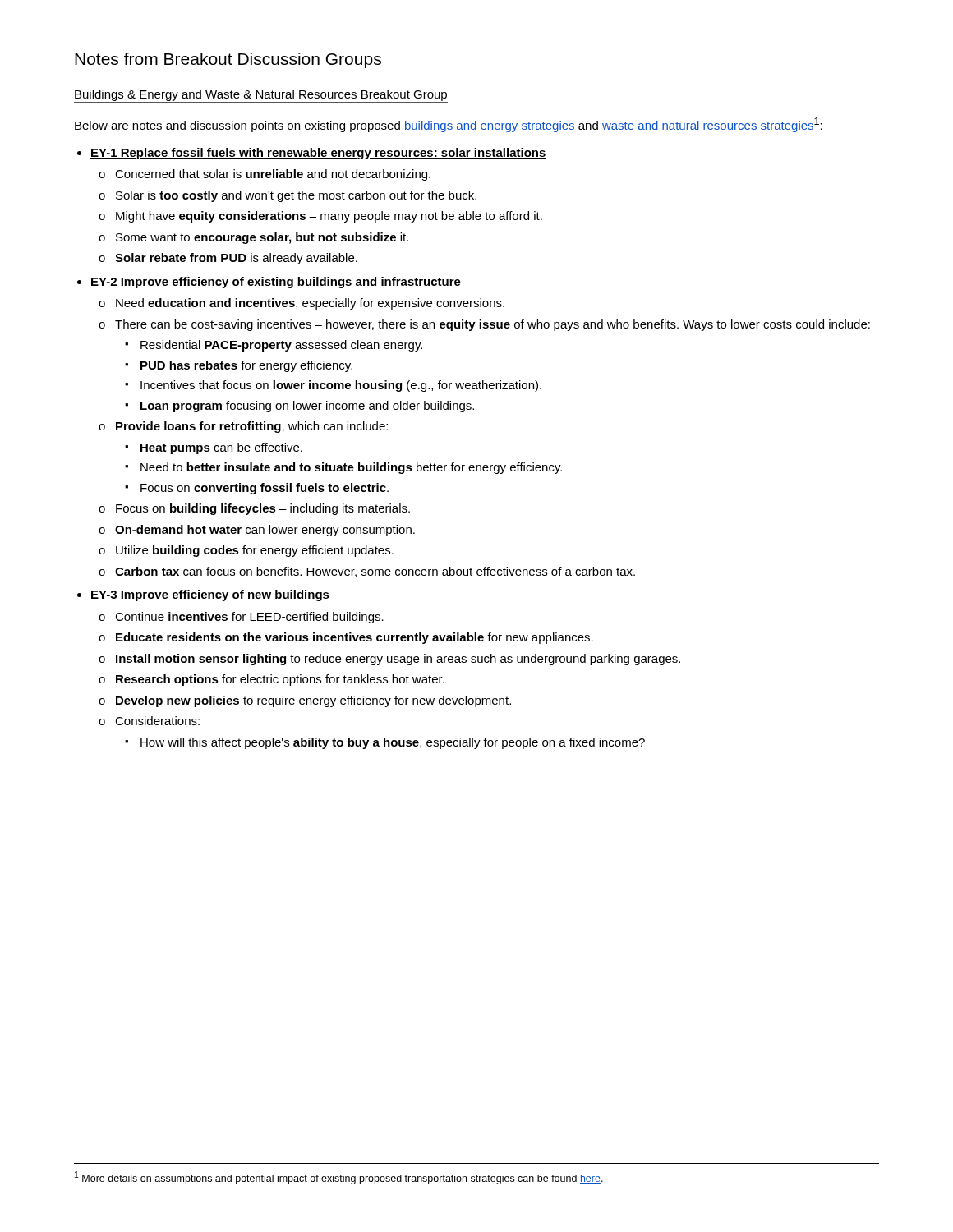Find the block on this page that starts "Focus on building lifecycles"
This screenshot has width=953, height=1232.
pos(263,508)
